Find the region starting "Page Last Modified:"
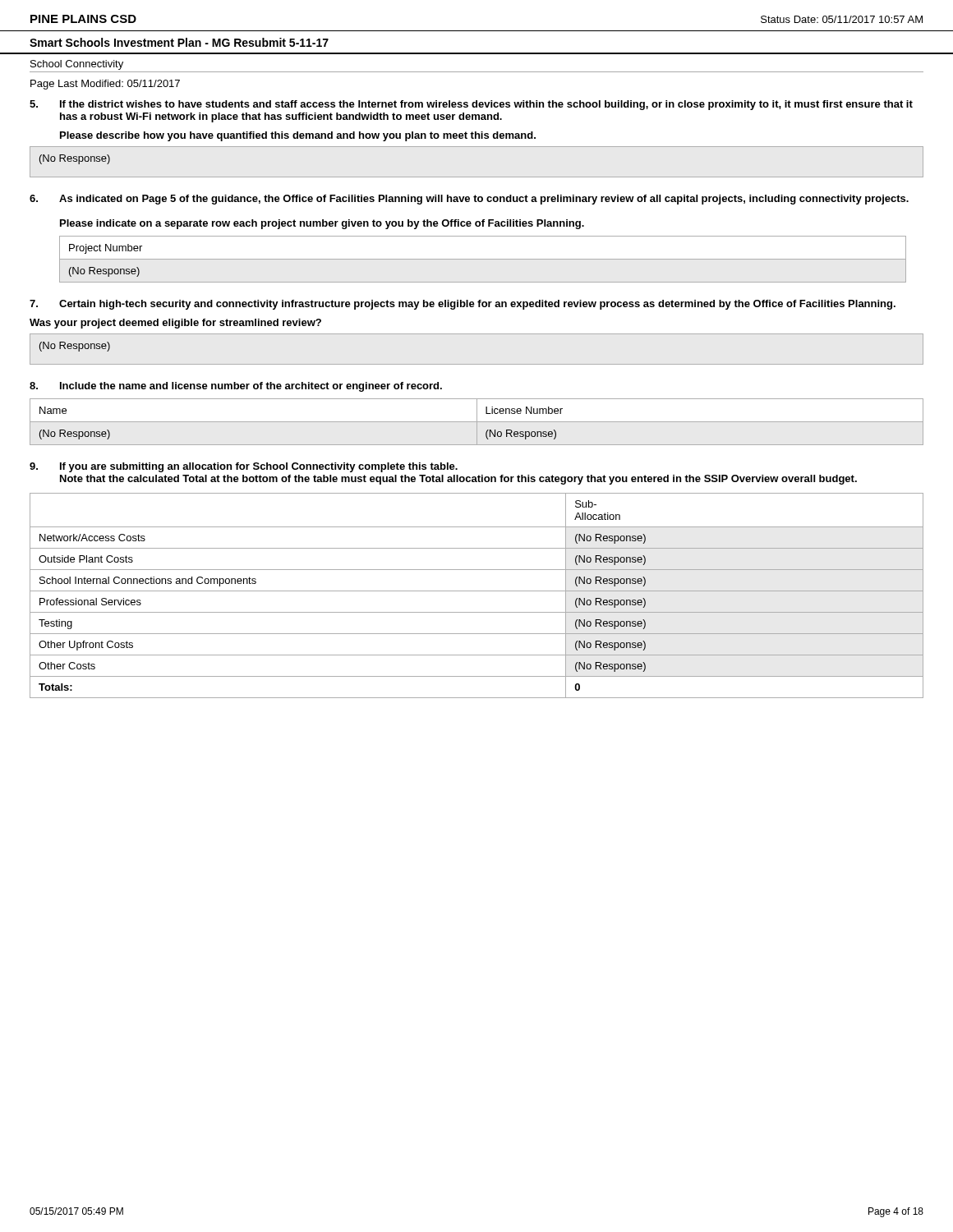Viewport: 953px width, 1232px height. pos(105,83)
